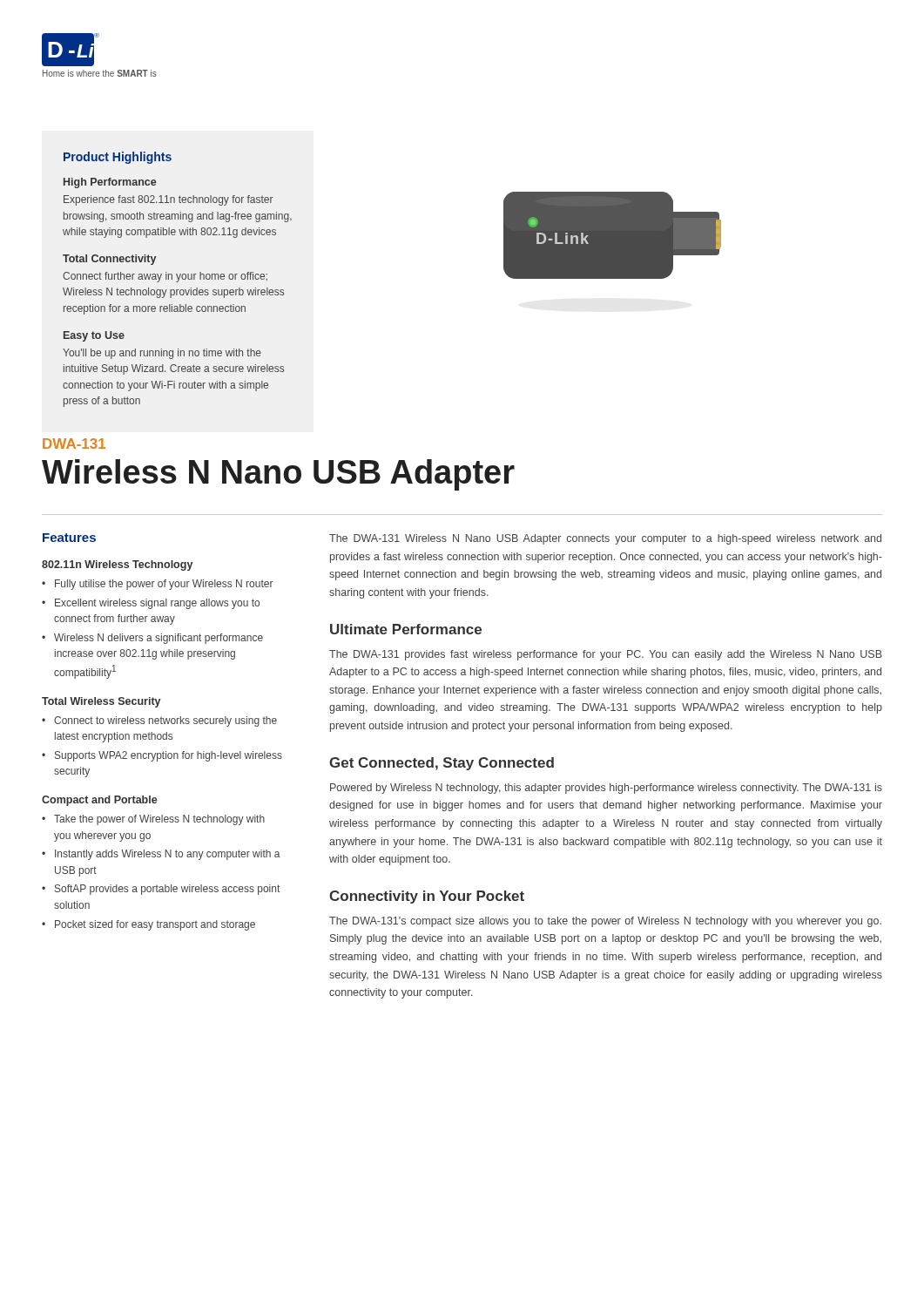Find the text block that reads "The DWA-131 Wireless"
The height and width of the screenshot is (1307, 924).
pyautogui.click(x=606, y=565)
